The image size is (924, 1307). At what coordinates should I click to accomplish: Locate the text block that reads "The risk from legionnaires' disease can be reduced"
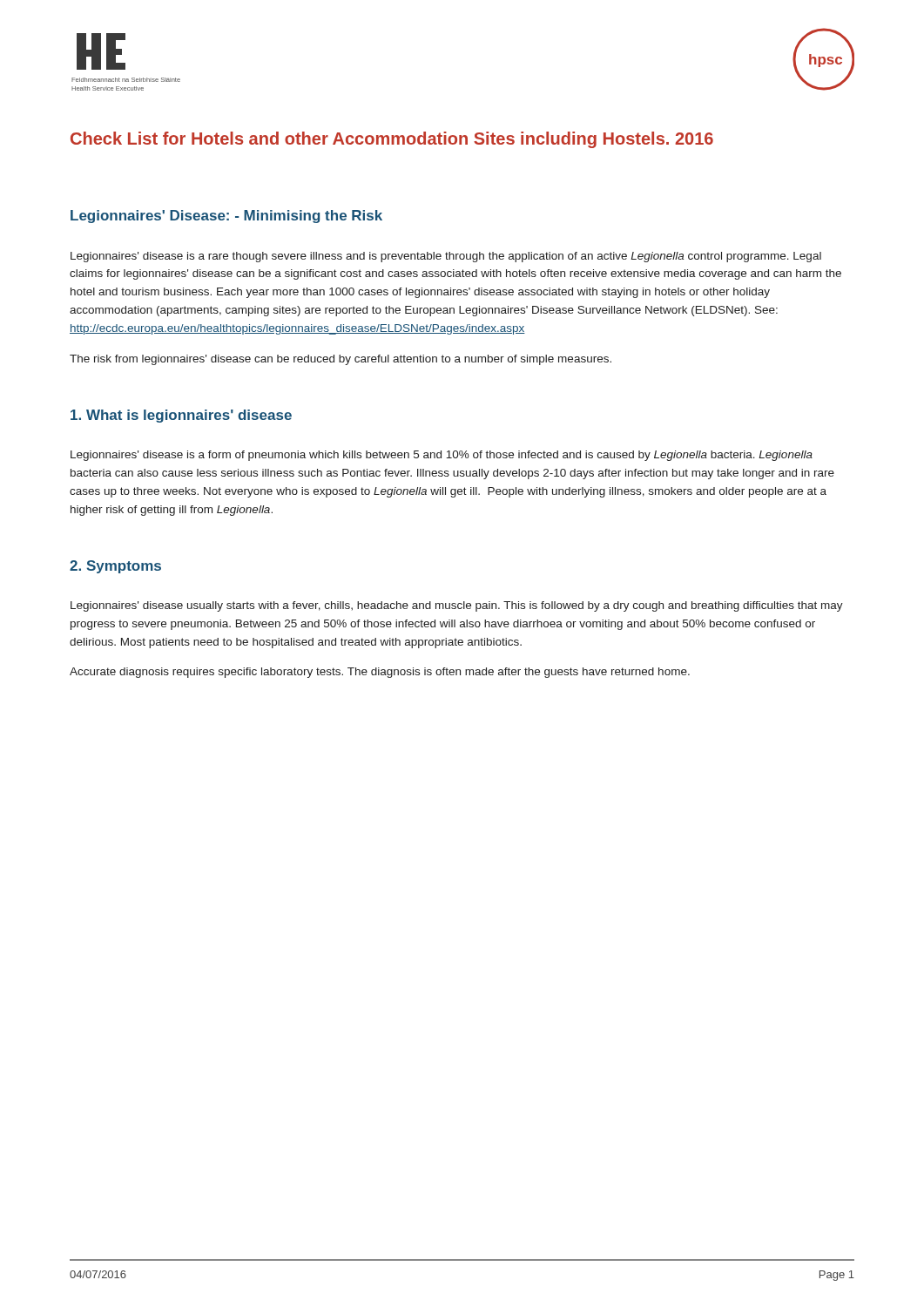click(462, 359)
